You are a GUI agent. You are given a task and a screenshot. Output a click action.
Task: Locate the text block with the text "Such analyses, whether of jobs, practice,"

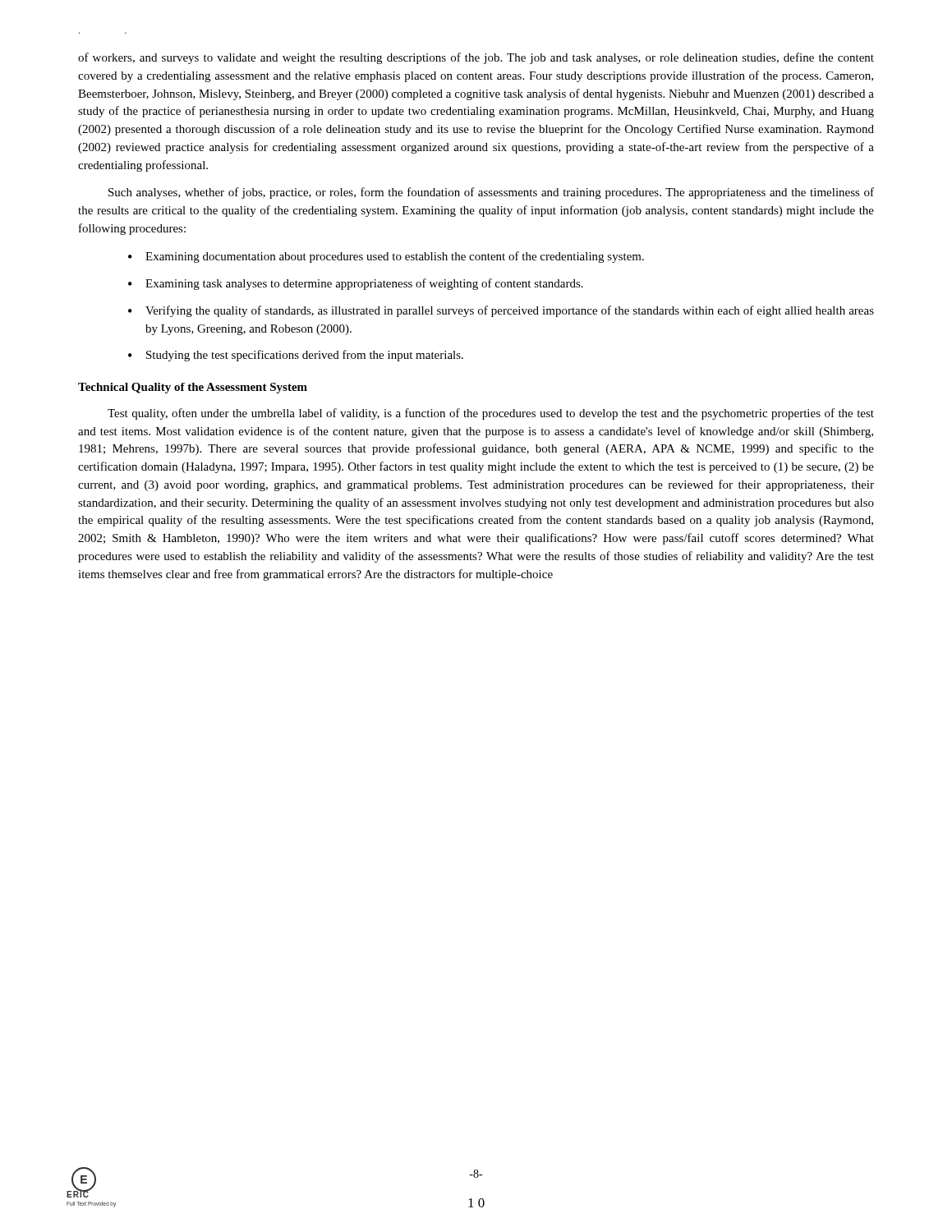pyautogui.click(x=476, y=210)
